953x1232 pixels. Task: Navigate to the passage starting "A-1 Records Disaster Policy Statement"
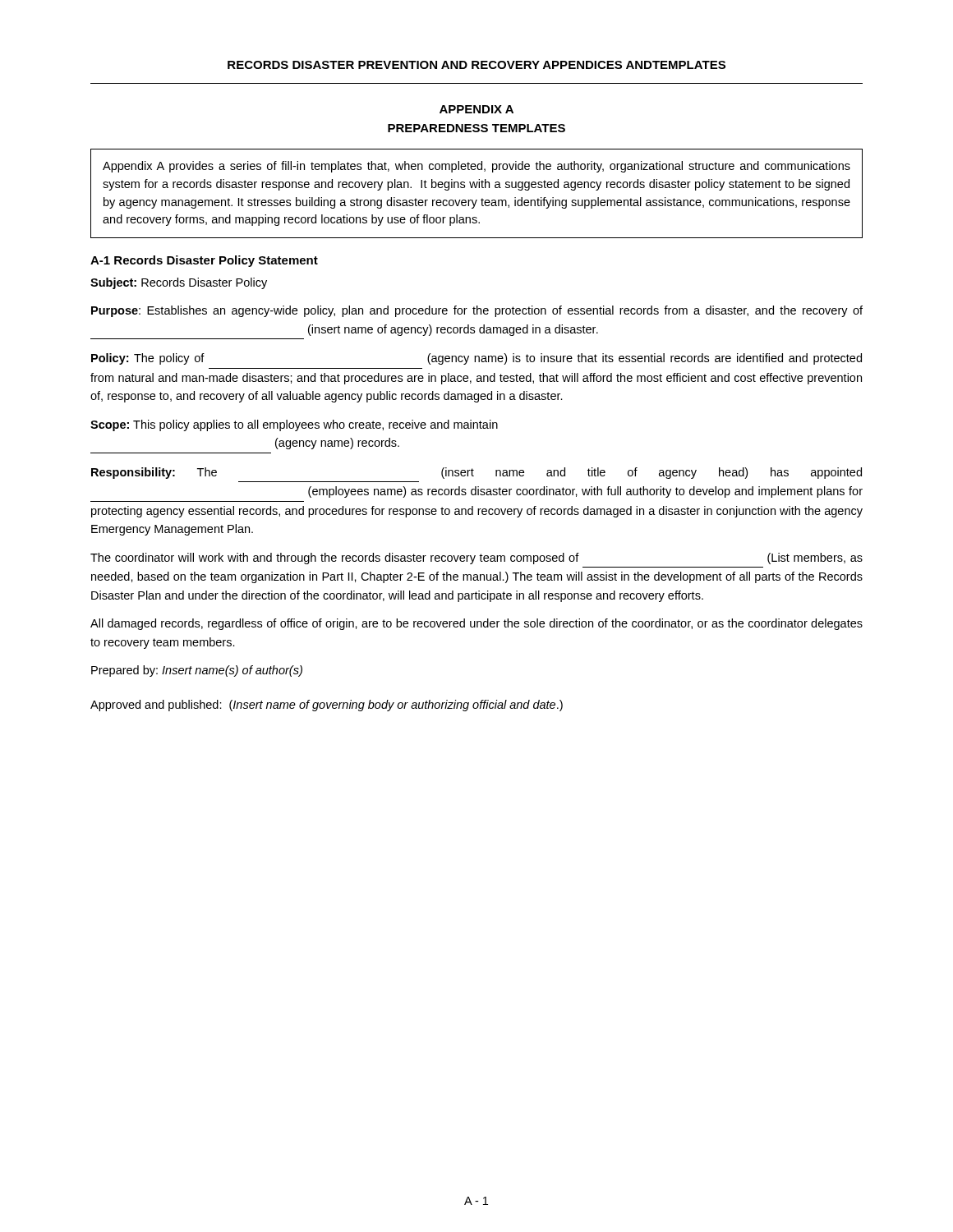pos(204,260)
